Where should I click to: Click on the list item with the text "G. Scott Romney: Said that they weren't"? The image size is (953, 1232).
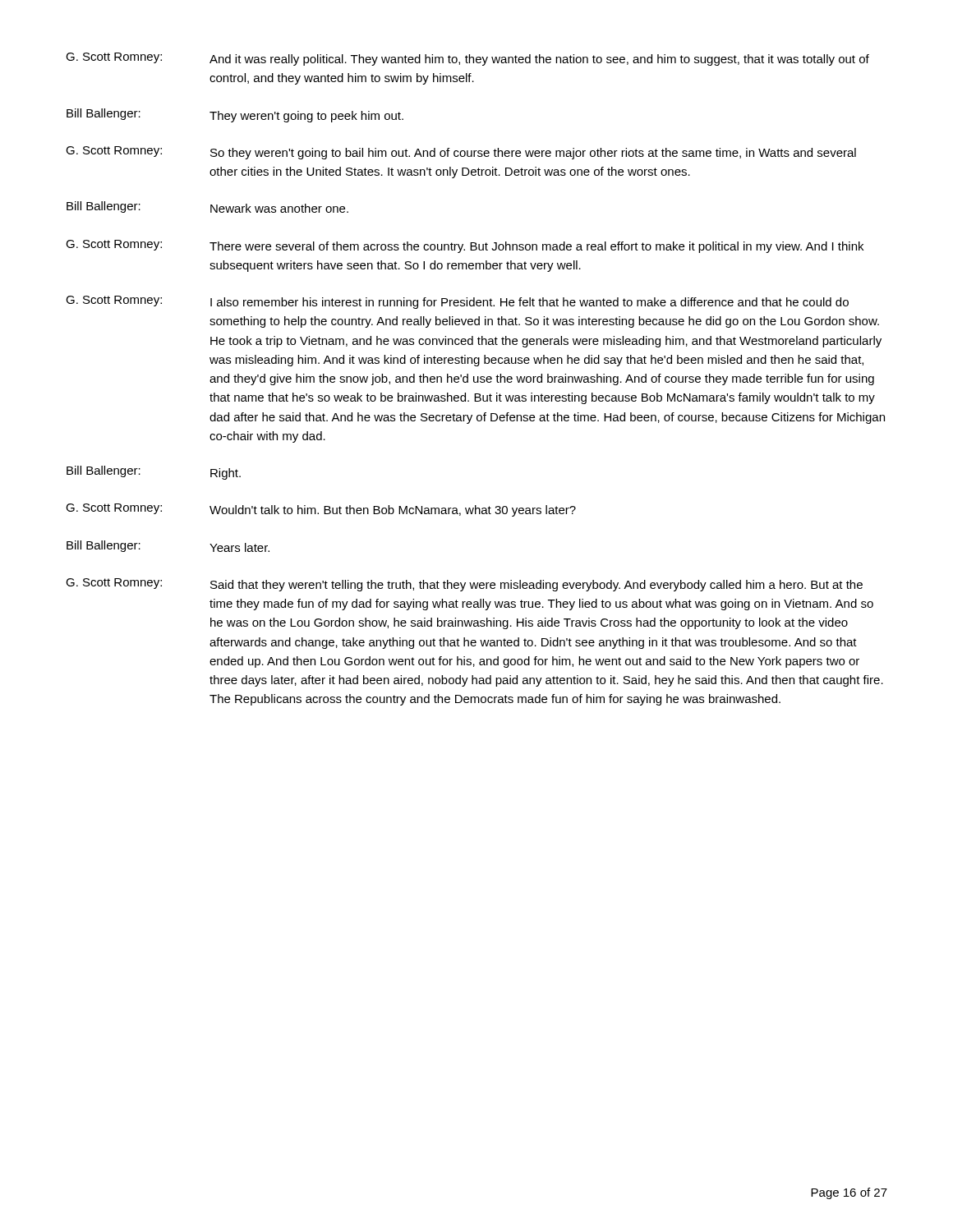tap(476, 642)
